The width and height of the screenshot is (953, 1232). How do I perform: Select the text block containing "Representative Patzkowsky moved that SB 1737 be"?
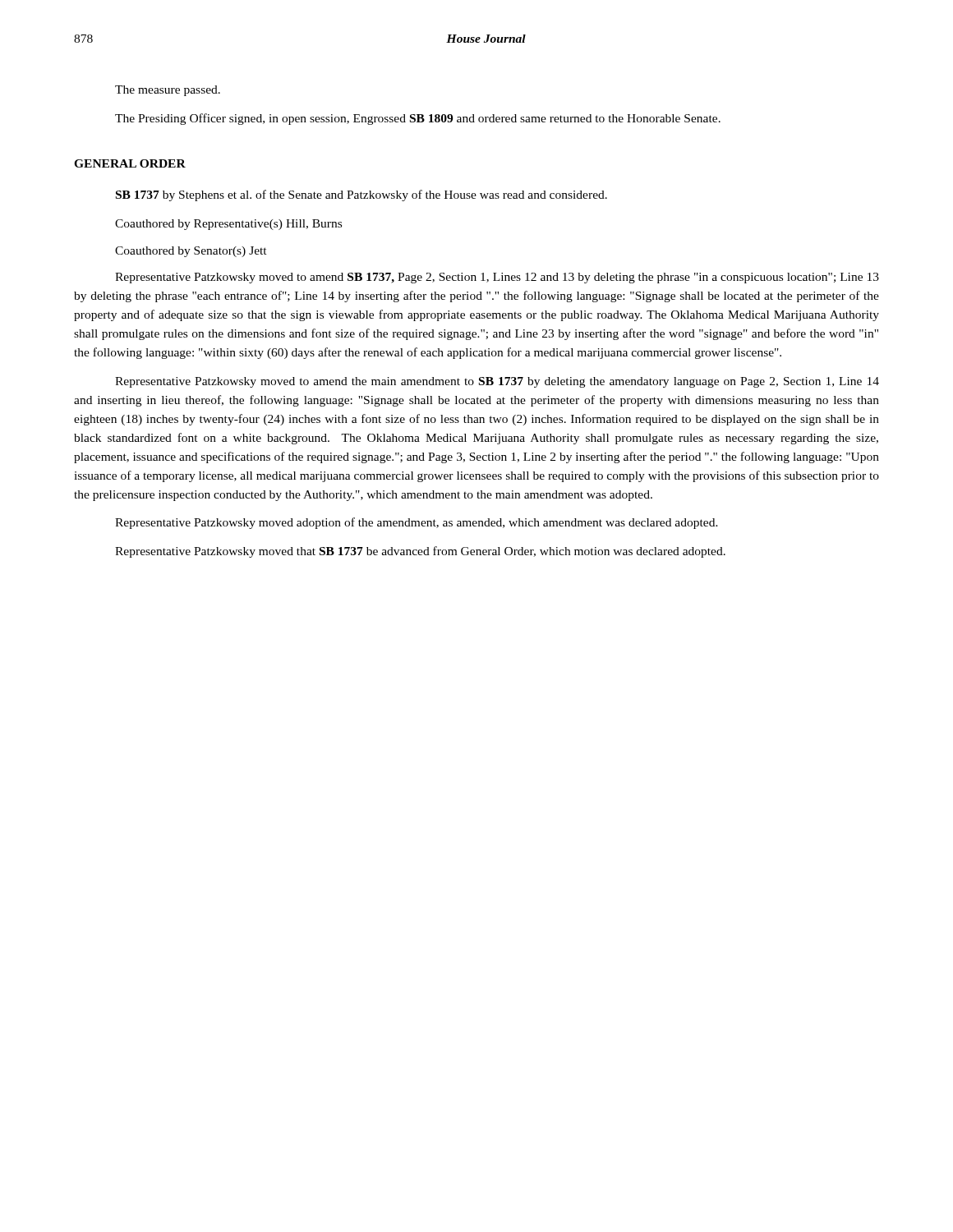pos(420,551)
